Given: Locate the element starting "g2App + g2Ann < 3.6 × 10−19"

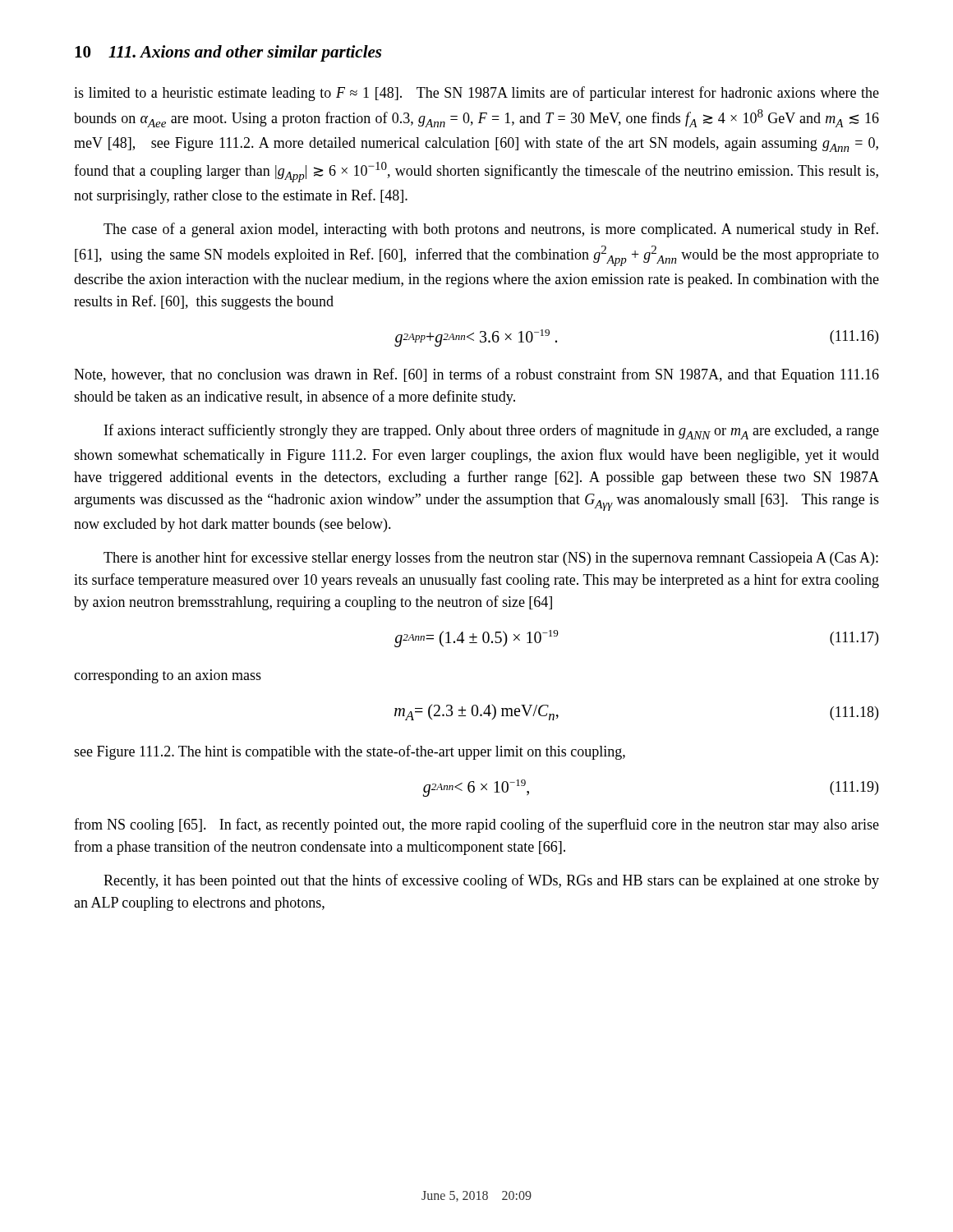Looking at the screenshot, I should (470, 338).
